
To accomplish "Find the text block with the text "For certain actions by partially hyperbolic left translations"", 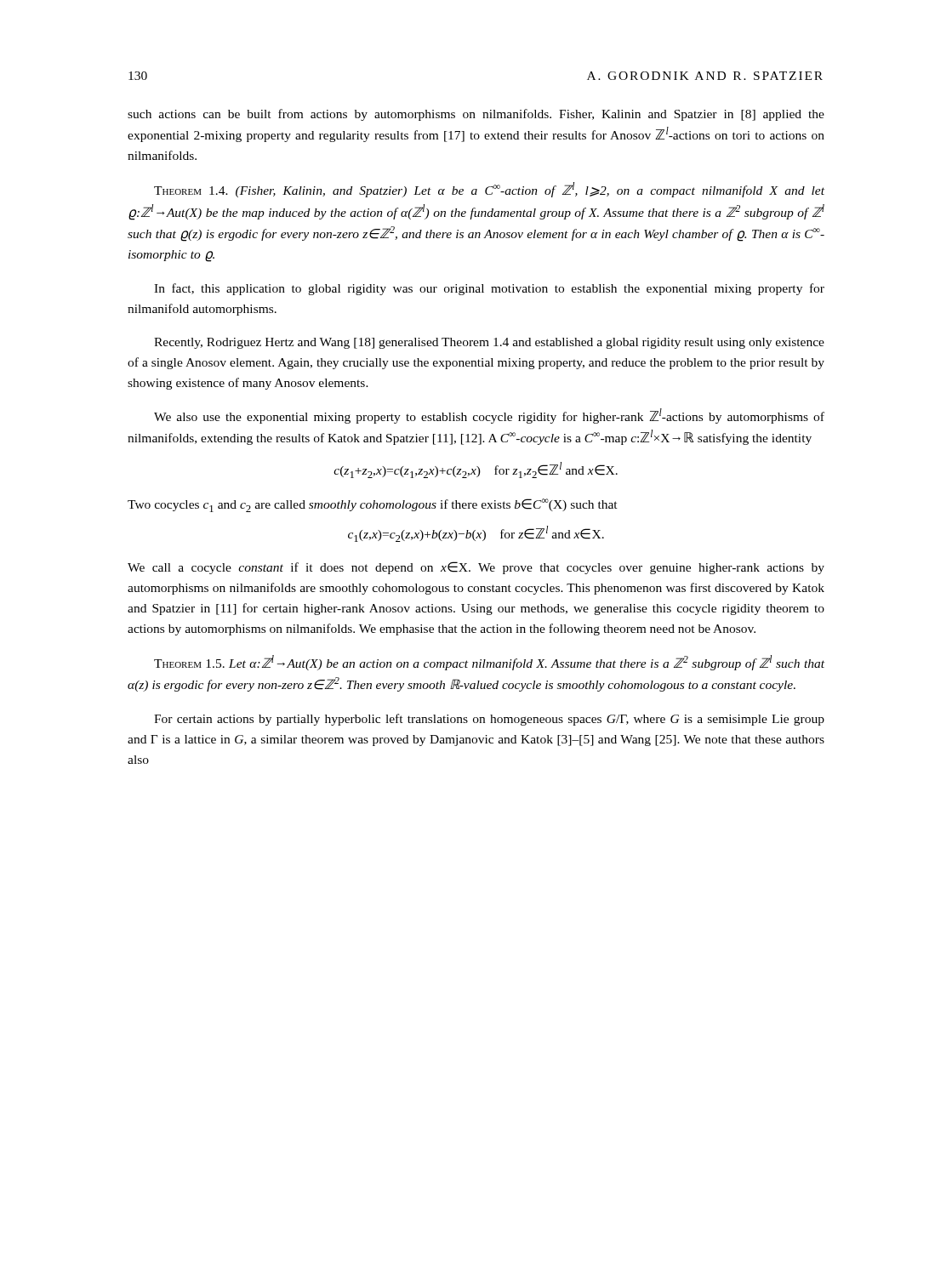I will [x=476, y=740].
